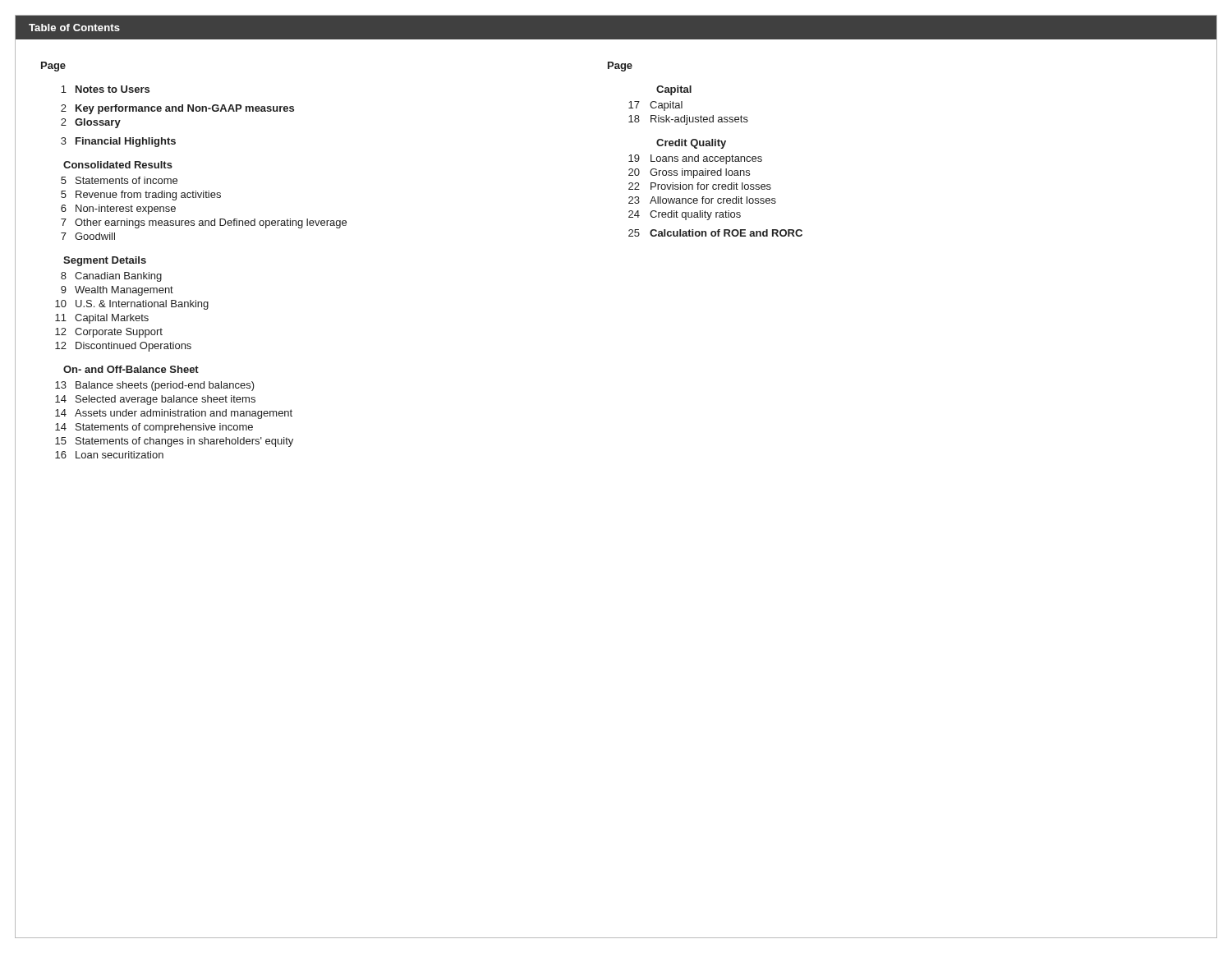Locate the text block starting "Segment Details"
The width and height of the screenshot is (1232, 953).
coord(105,260)
